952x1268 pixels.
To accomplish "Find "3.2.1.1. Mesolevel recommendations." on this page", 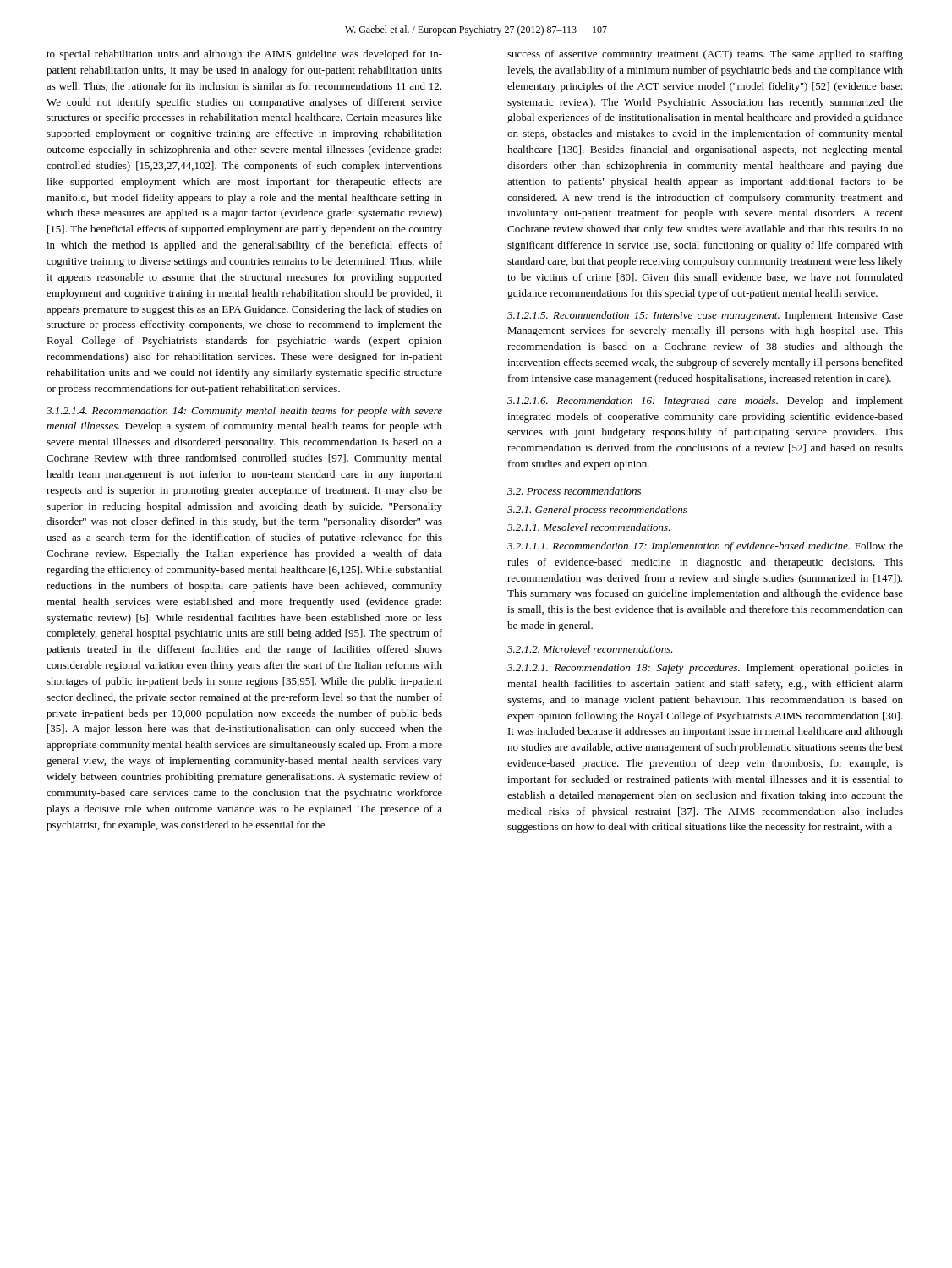I will tap(589, 527).
